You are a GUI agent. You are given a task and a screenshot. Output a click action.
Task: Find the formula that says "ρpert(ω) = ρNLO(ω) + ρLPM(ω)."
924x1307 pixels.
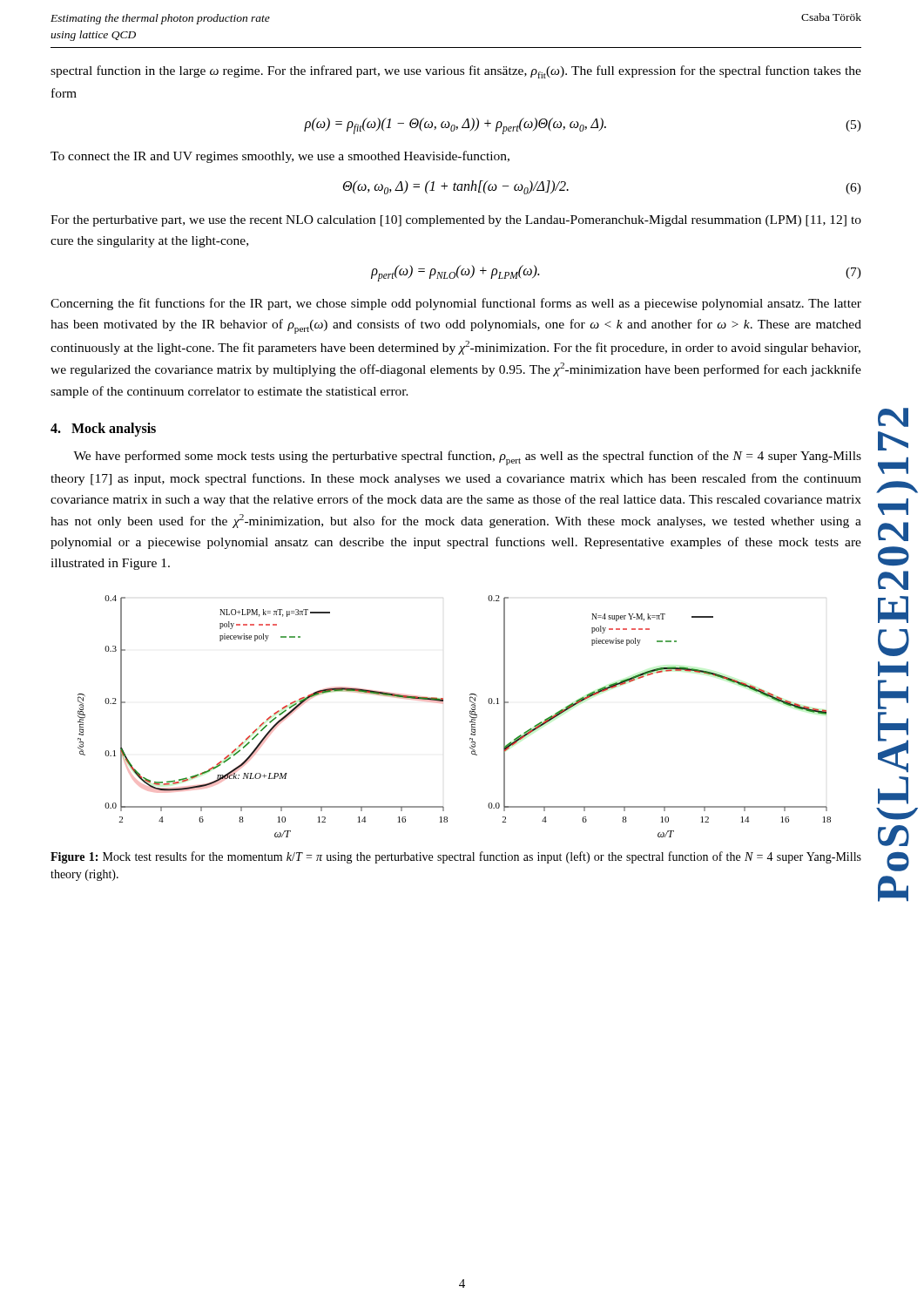pyautogui.click(x=465, y=272)
